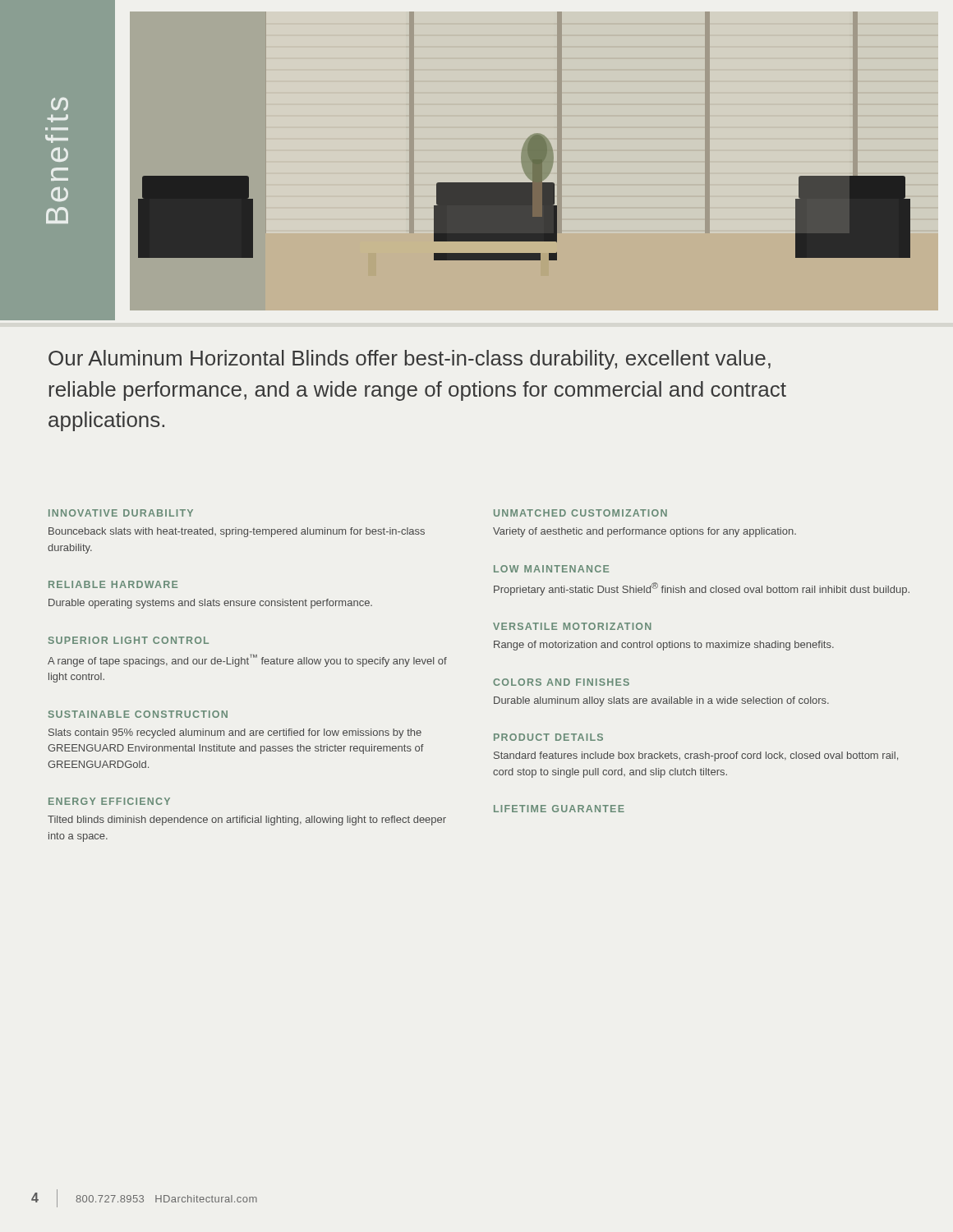Image resolution: width=953 pixels, height=1232 pixels.
Task: Where is the passage that starts "Durable aluminum alloy slats are available in a"?
Action: click(x=661, y=700)
